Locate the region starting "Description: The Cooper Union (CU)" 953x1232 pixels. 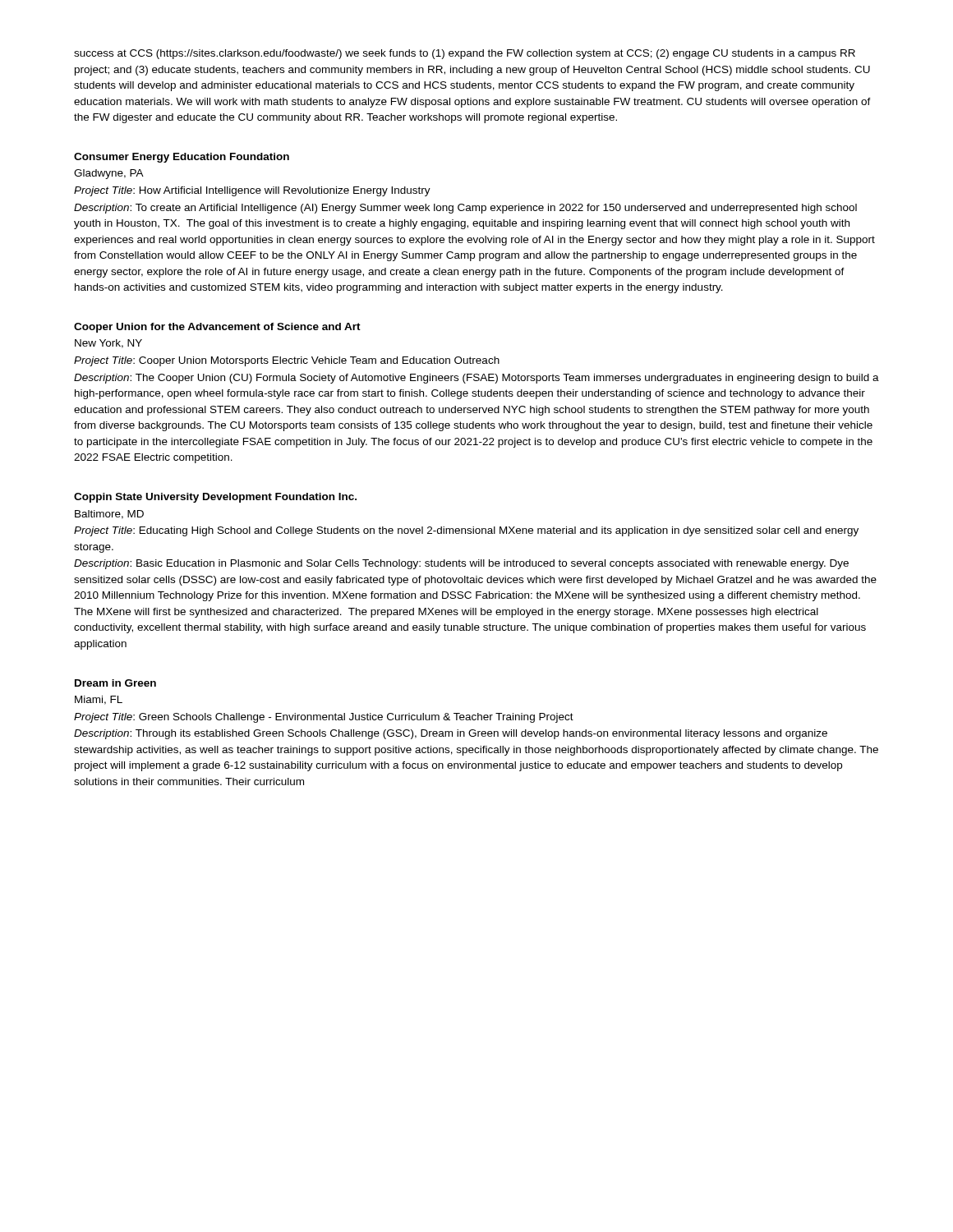click(476, 417)
